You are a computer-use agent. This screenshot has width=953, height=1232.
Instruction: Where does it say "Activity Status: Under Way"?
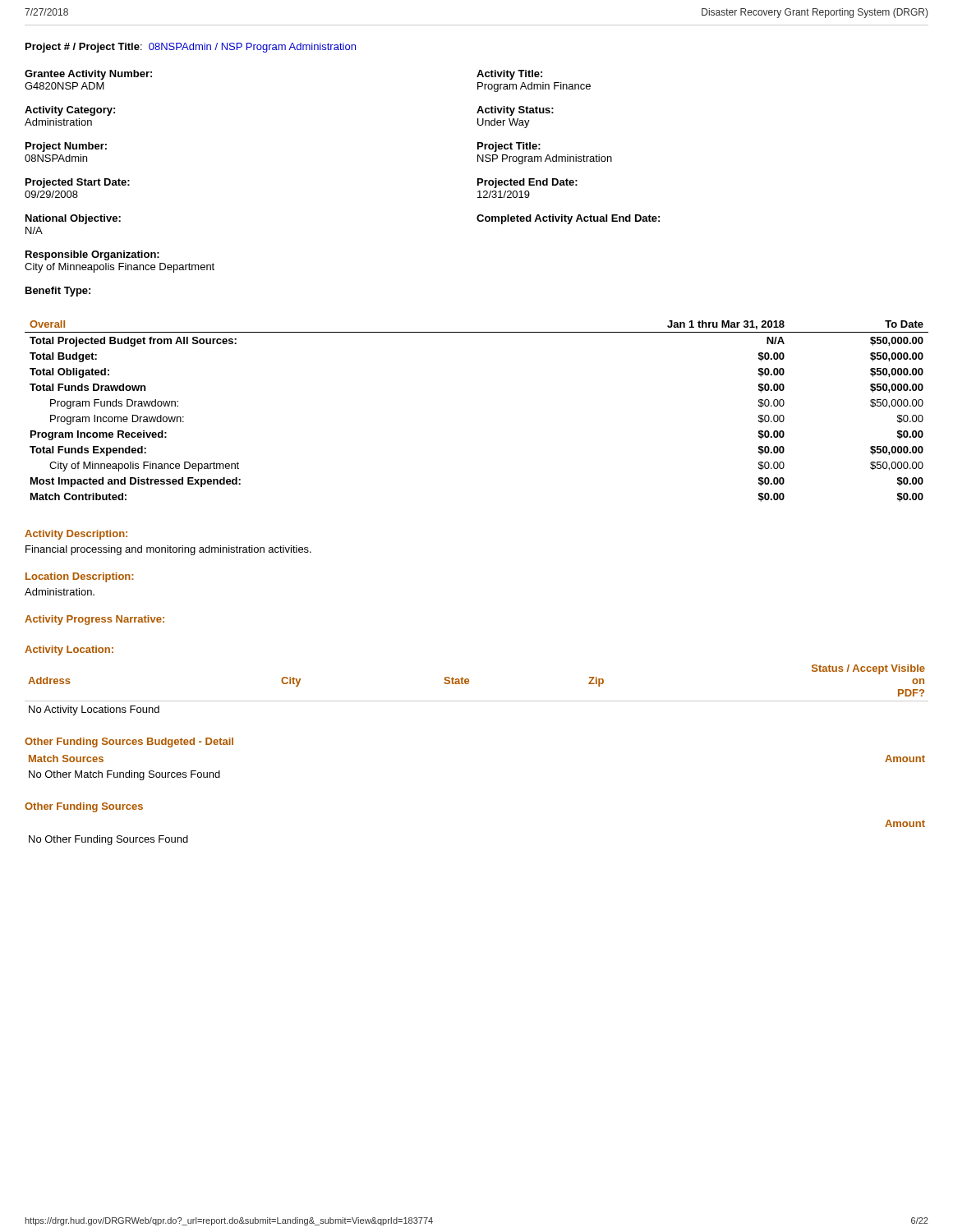(x=515, y=111)
